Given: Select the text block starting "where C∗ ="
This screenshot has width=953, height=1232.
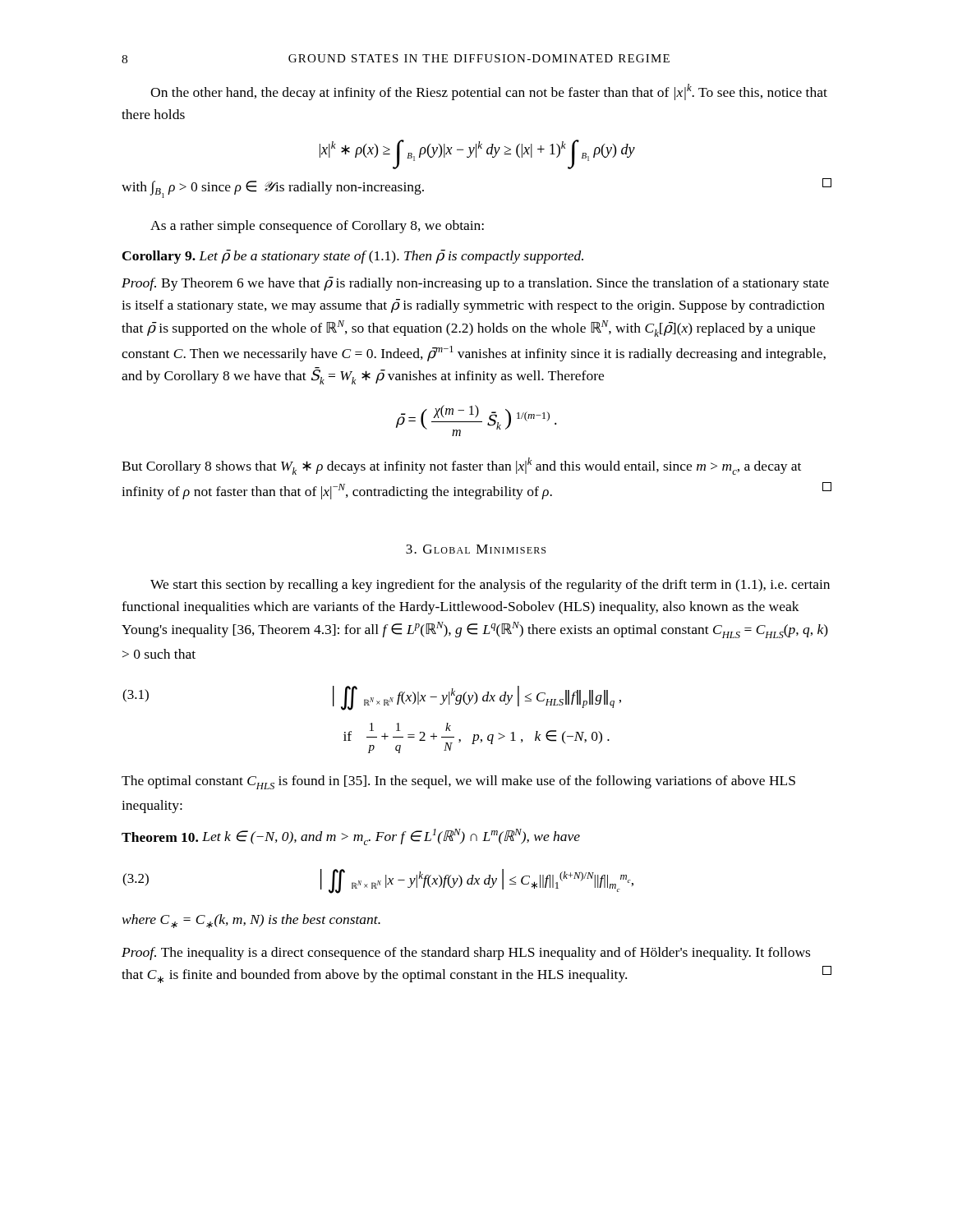Looking at the screenshot, I should 251,921.
